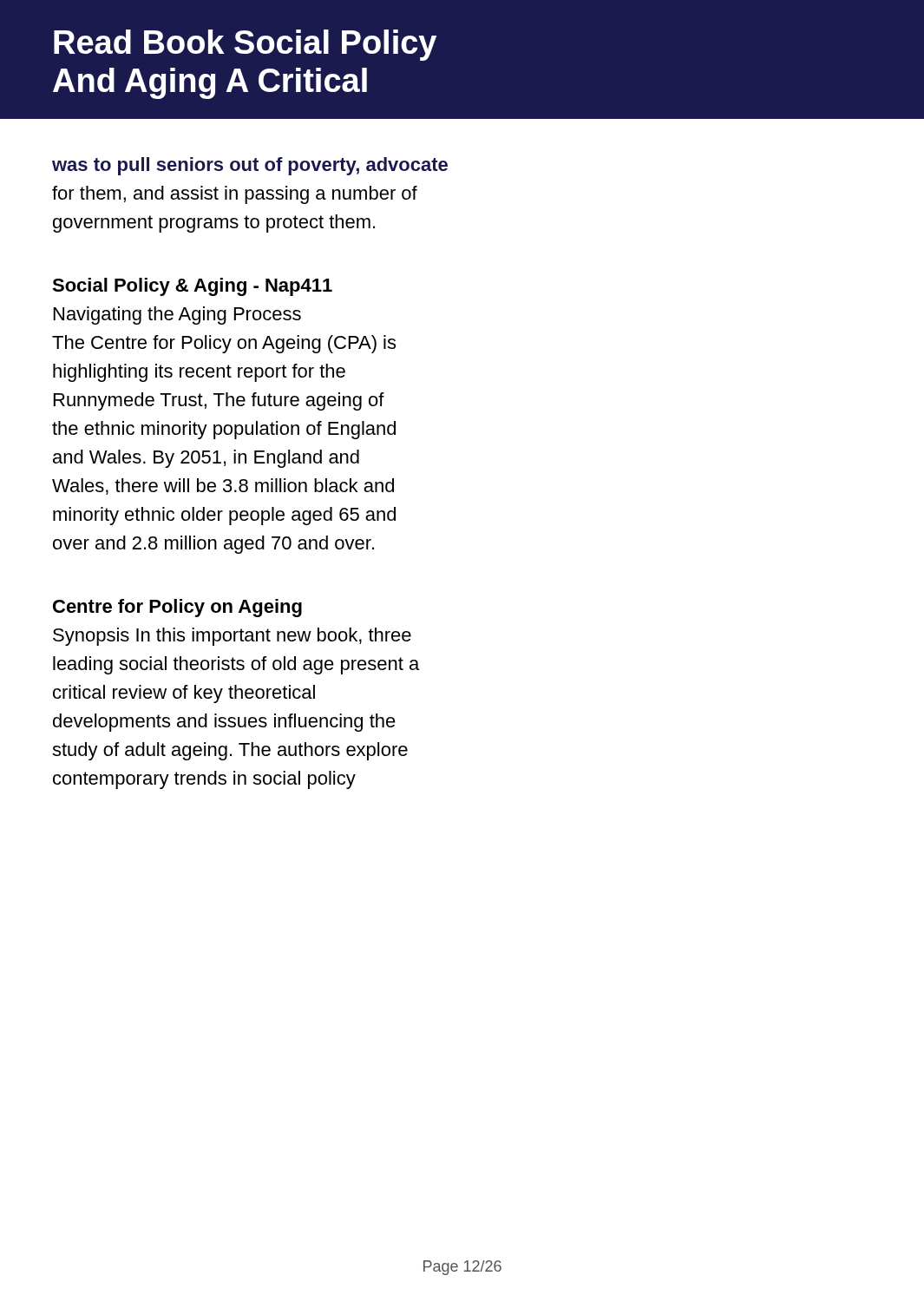Find the text block starting "Centre for Policy on Ageing"
Viewport: 924px width, 1302px height.
(x=177, y=608)
